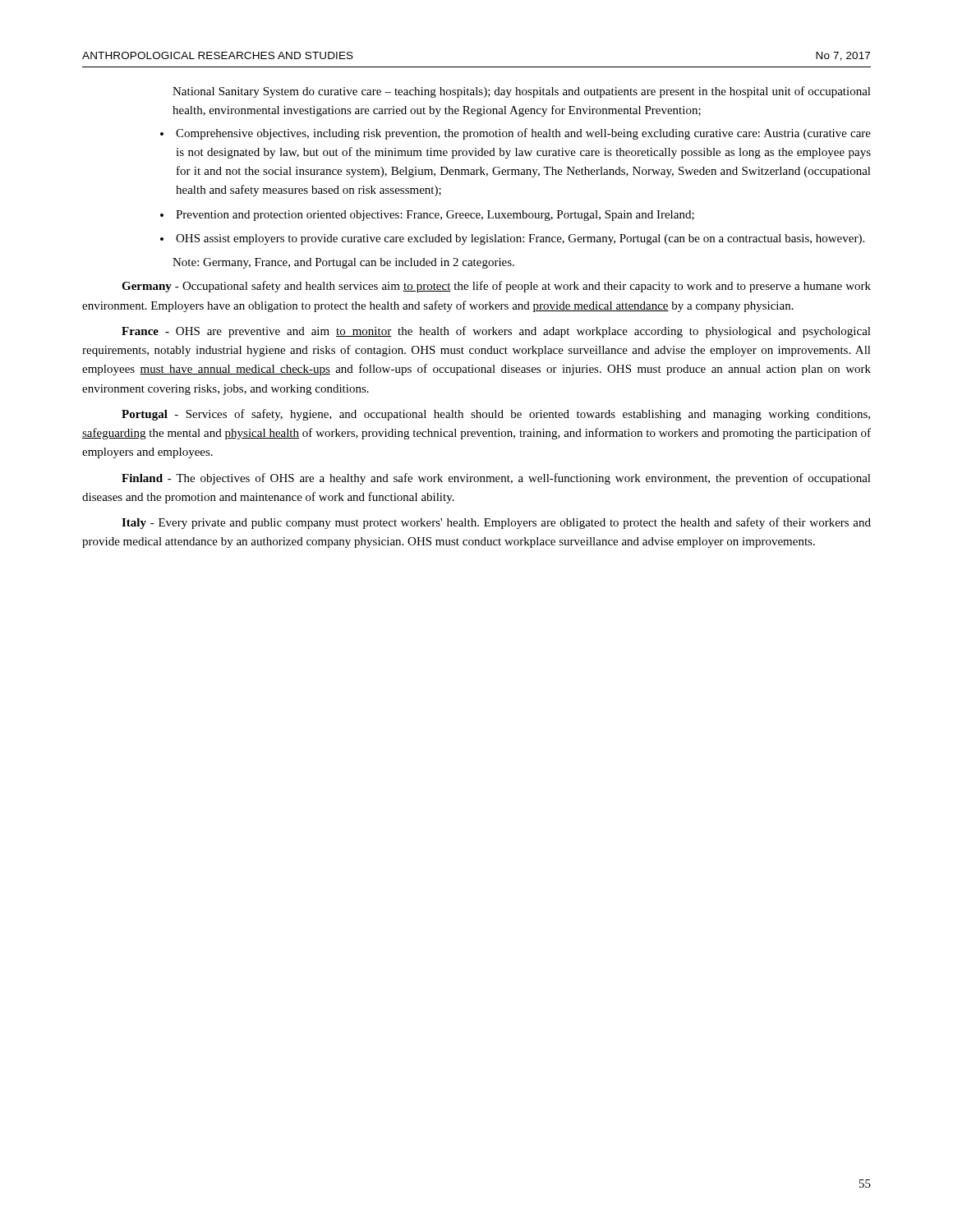The image size is (953, 1232).
Task: Navigate to the region starting "France - OHS are preventive and"
Action: (476, 359)
